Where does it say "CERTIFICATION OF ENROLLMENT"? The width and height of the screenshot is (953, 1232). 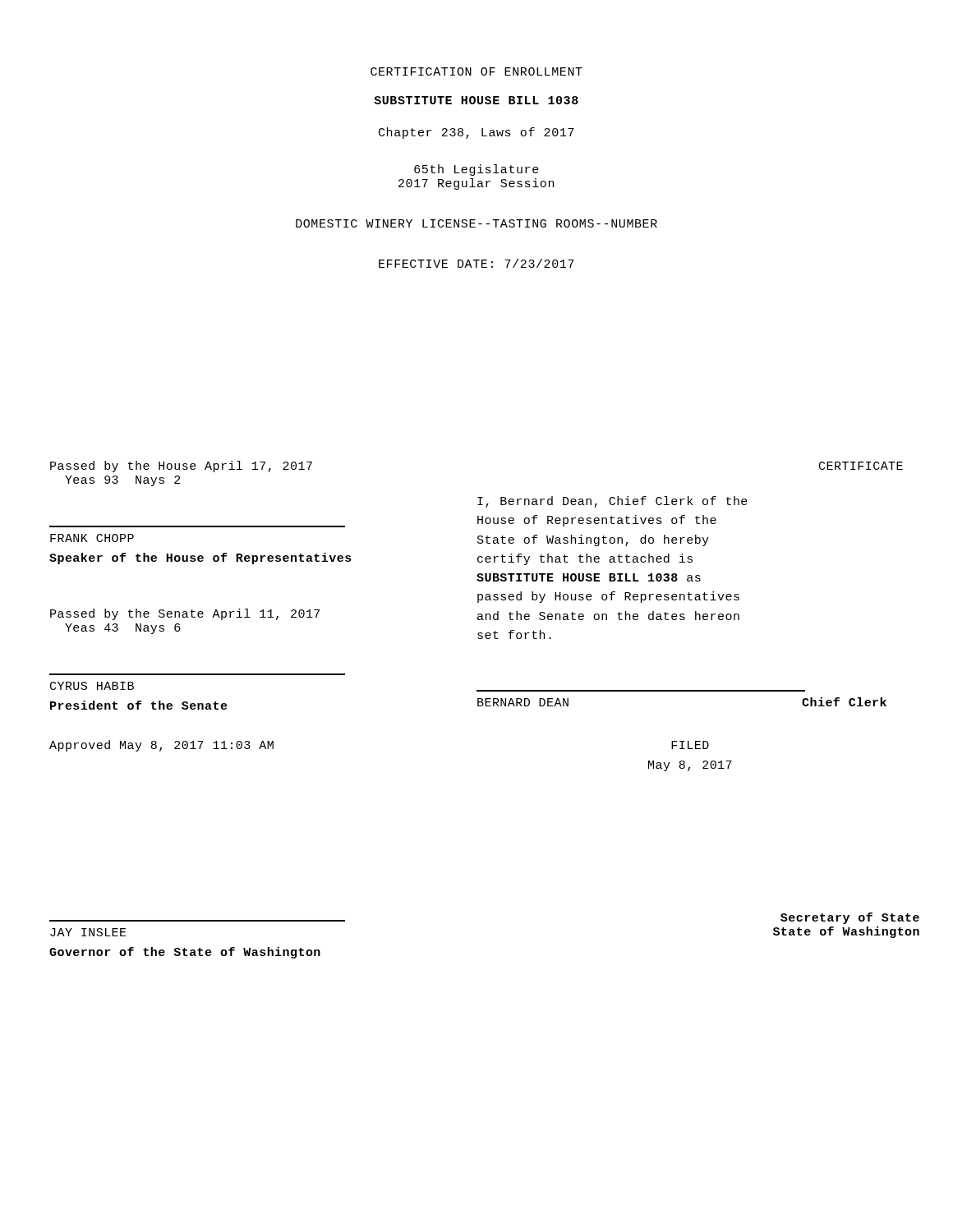pos(476,73)
